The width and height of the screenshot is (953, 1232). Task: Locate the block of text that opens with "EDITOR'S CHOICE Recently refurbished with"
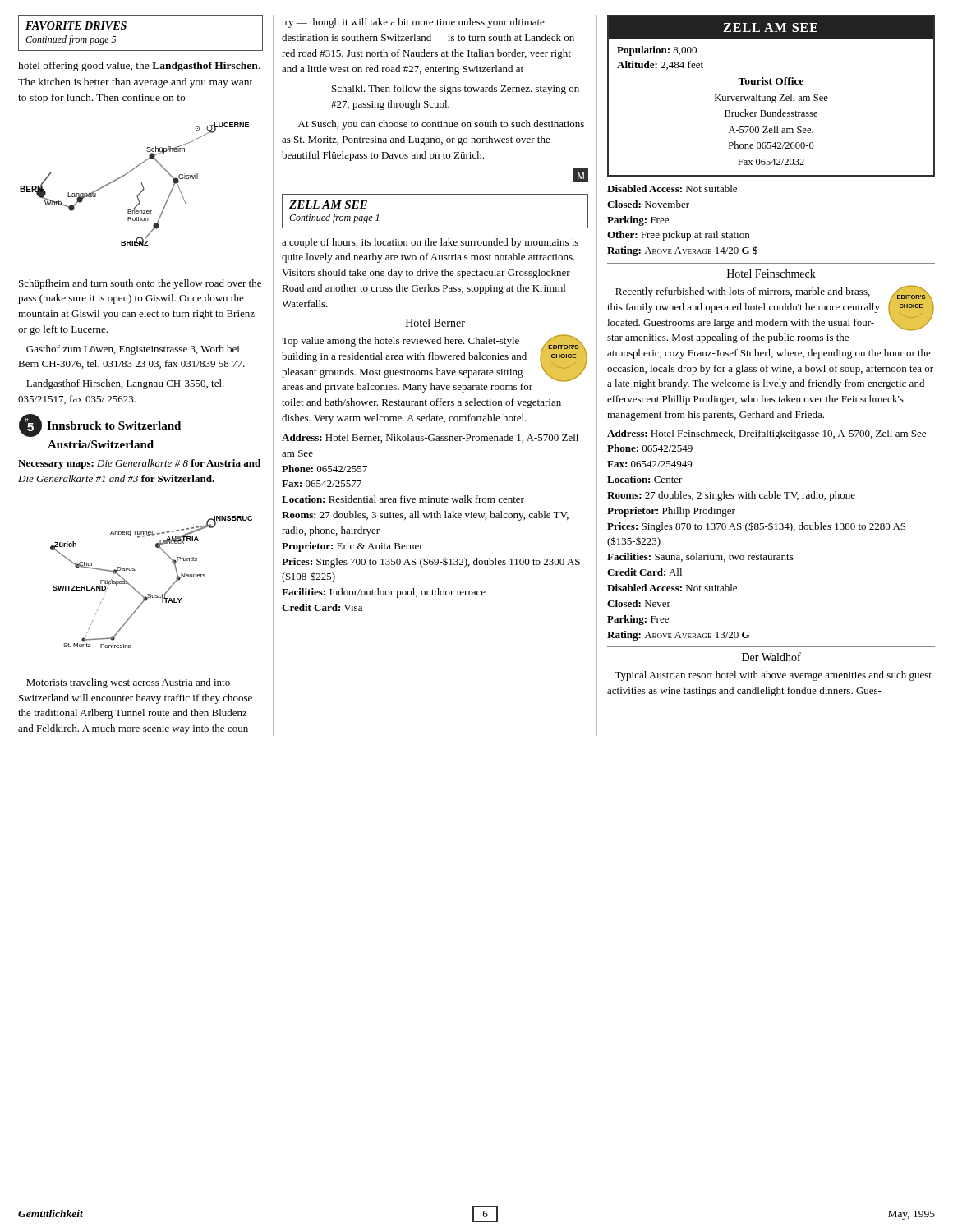pos(771,352)
